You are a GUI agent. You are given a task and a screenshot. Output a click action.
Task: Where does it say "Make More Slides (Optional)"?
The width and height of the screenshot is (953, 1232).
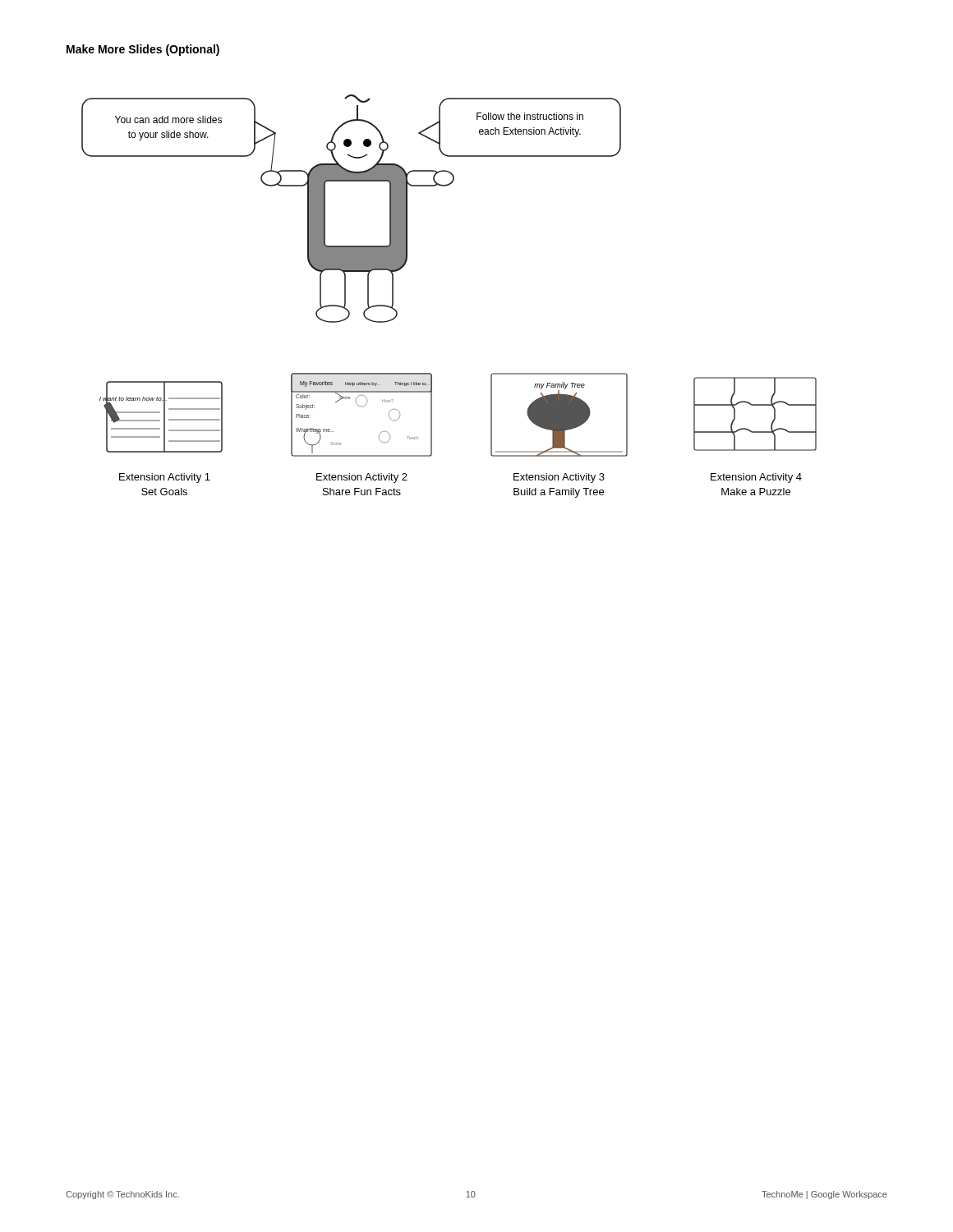[x=143, y=49]
